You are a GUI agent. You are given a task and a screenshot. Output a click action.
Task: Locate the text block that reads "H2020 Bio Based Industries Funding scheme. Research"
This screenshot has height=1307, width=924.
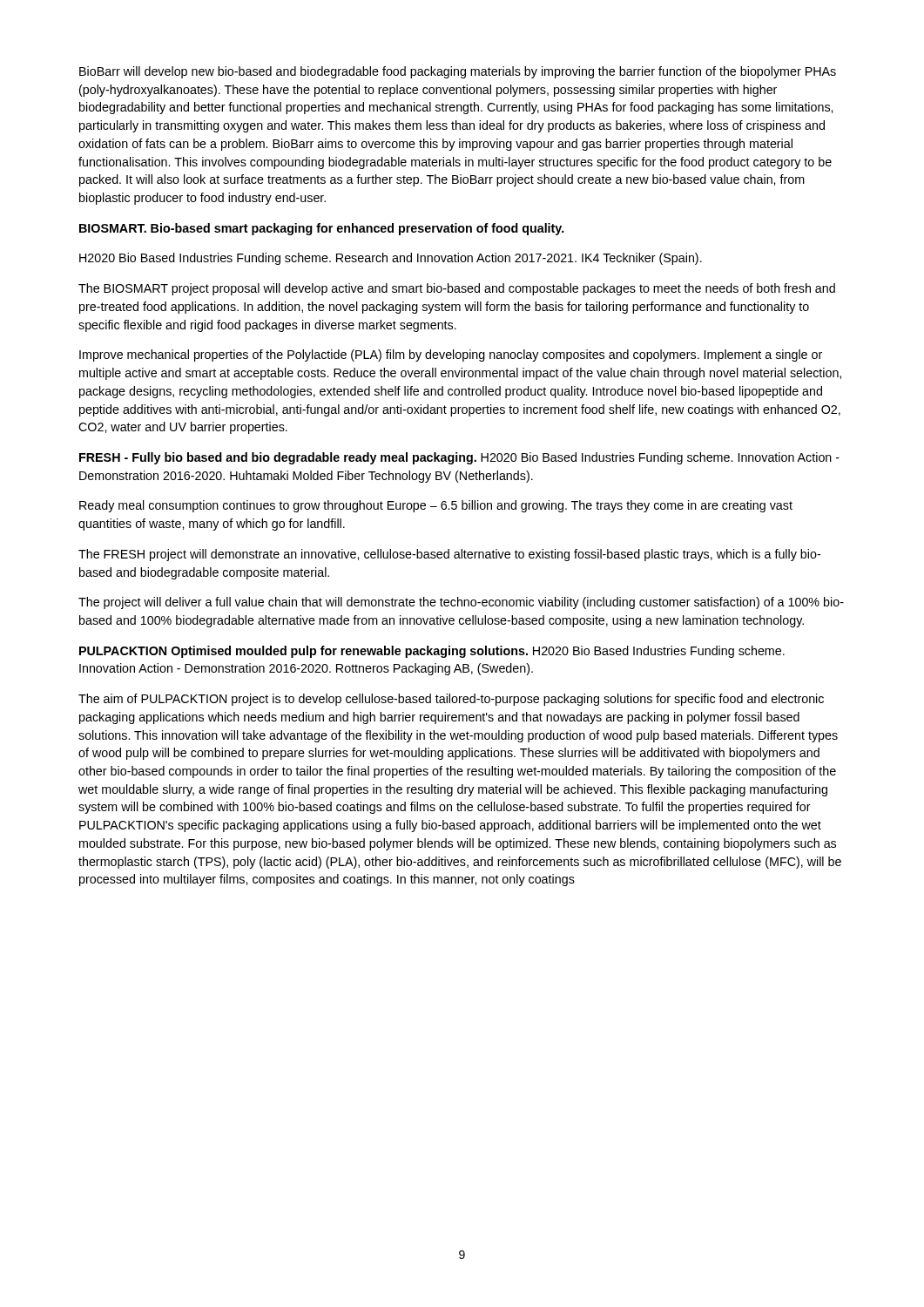390,258
